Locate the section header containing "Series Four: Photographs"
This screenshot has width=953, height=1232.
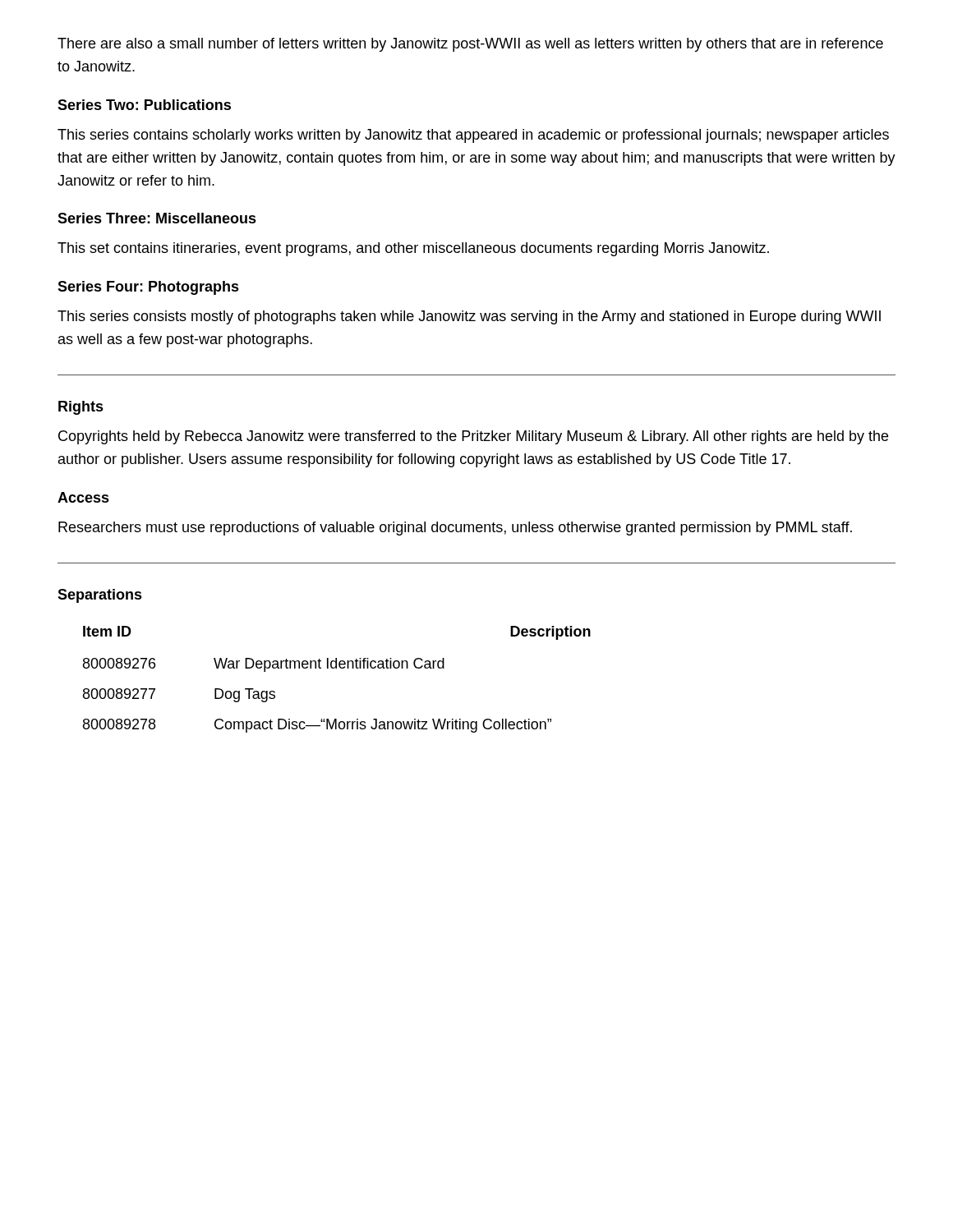(x=148, y=287)
